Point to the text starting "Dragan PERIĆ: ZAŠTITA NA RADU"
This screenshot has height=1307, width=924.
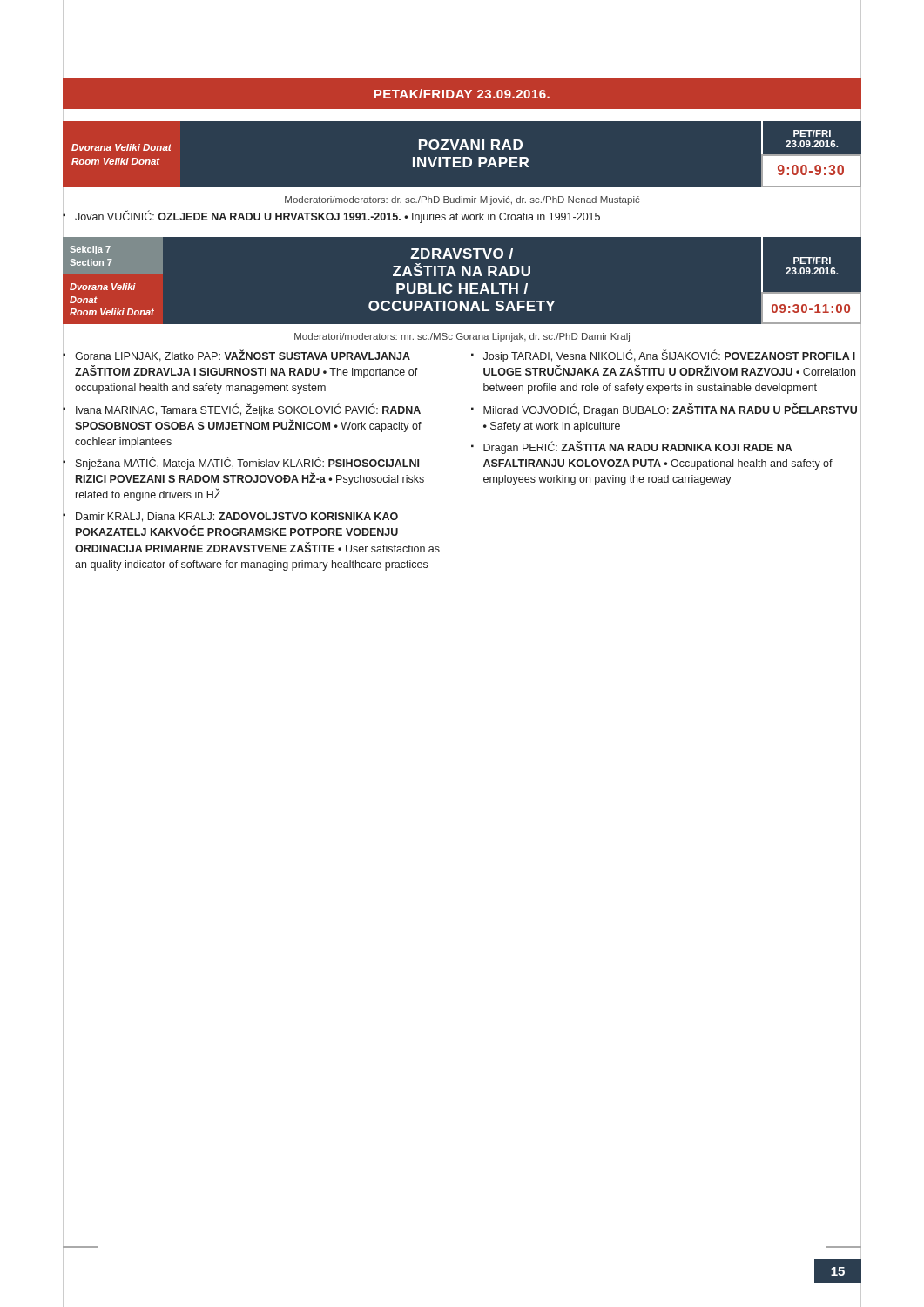coord(658,463)
